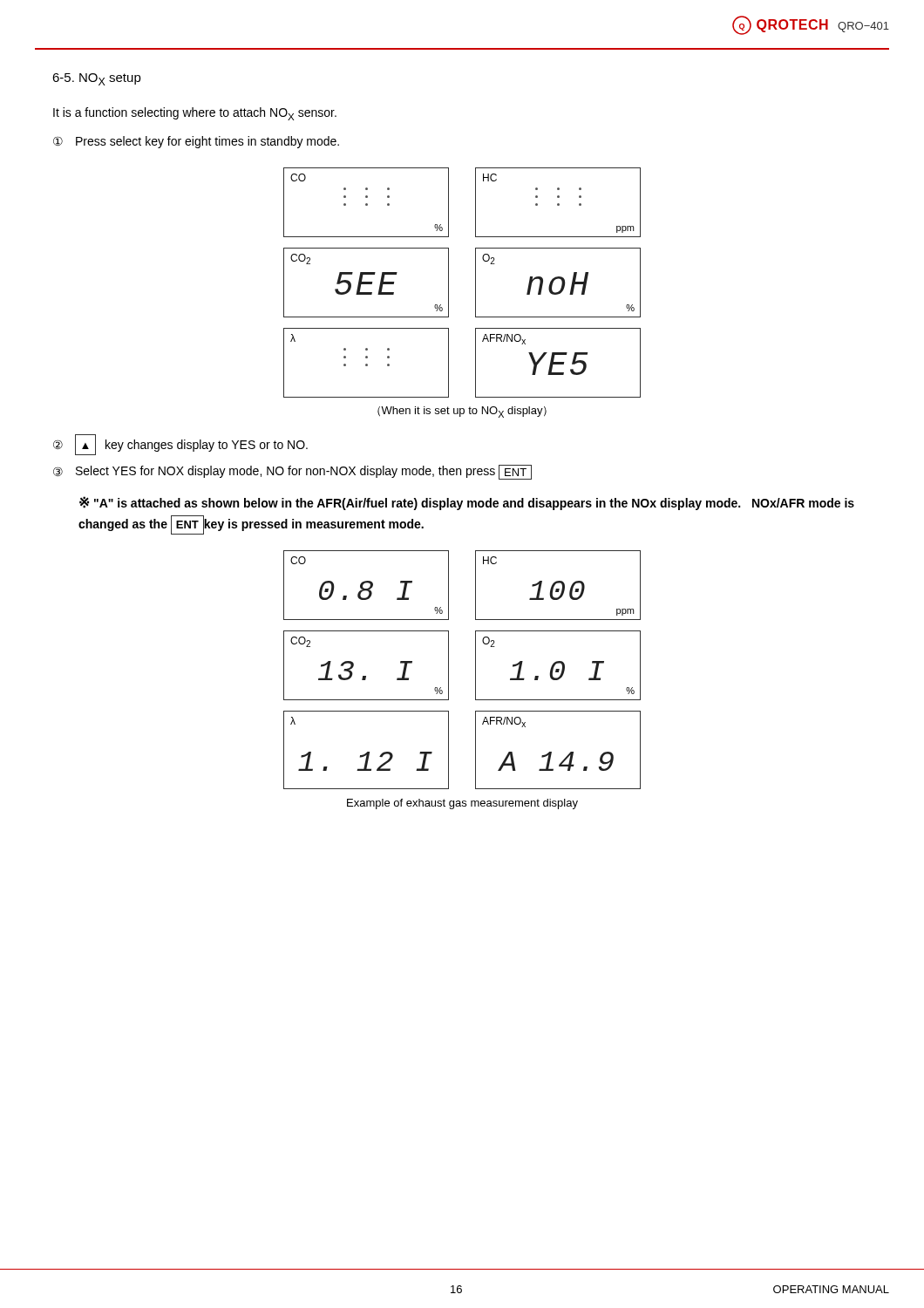This screenshot has width=924, height=1308.
Task: Find the block on this page that starts "① Press select"
Action: (196, 141)
